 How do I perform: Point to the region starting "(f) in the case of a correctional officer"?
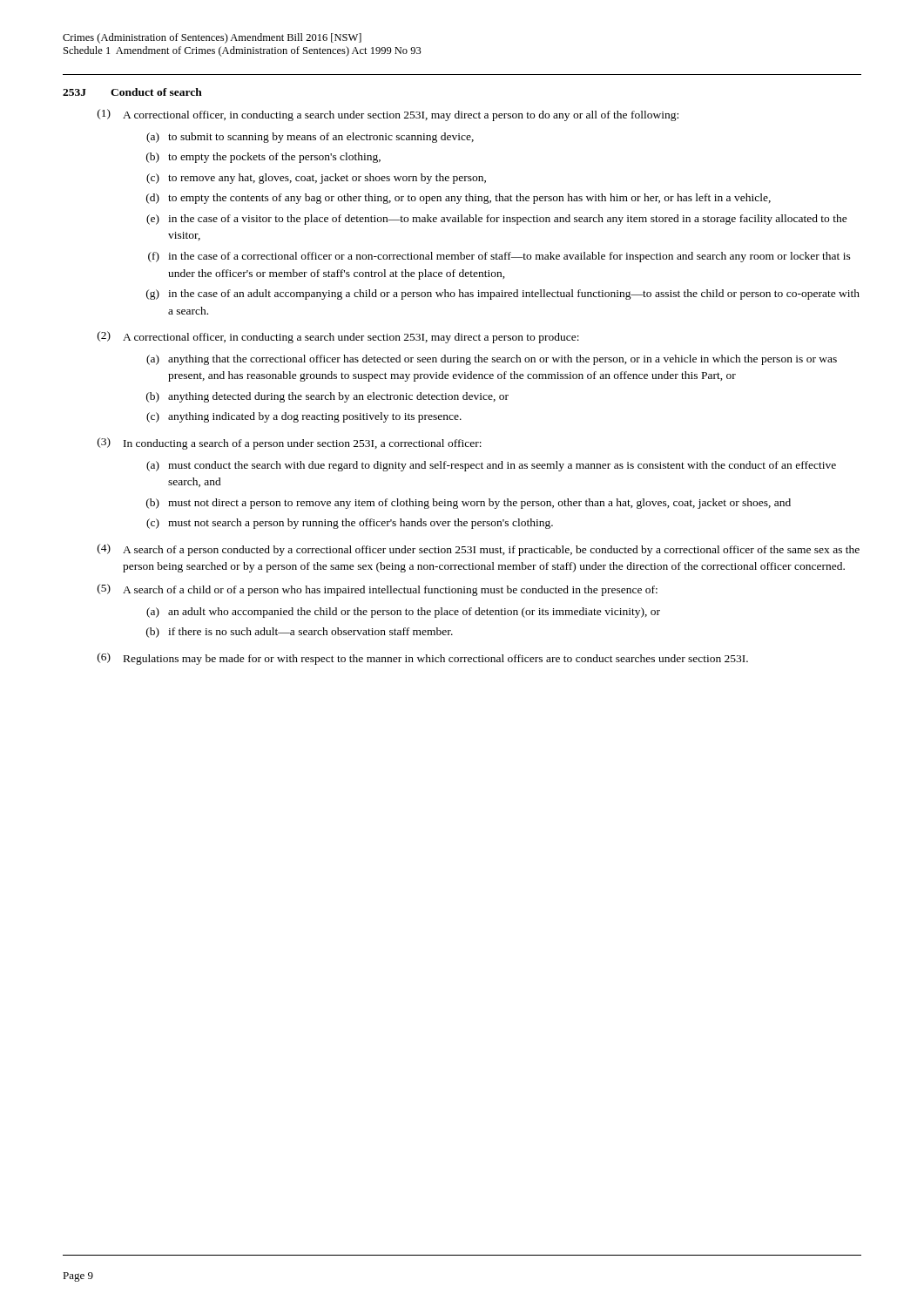click(x=492, y=264)
